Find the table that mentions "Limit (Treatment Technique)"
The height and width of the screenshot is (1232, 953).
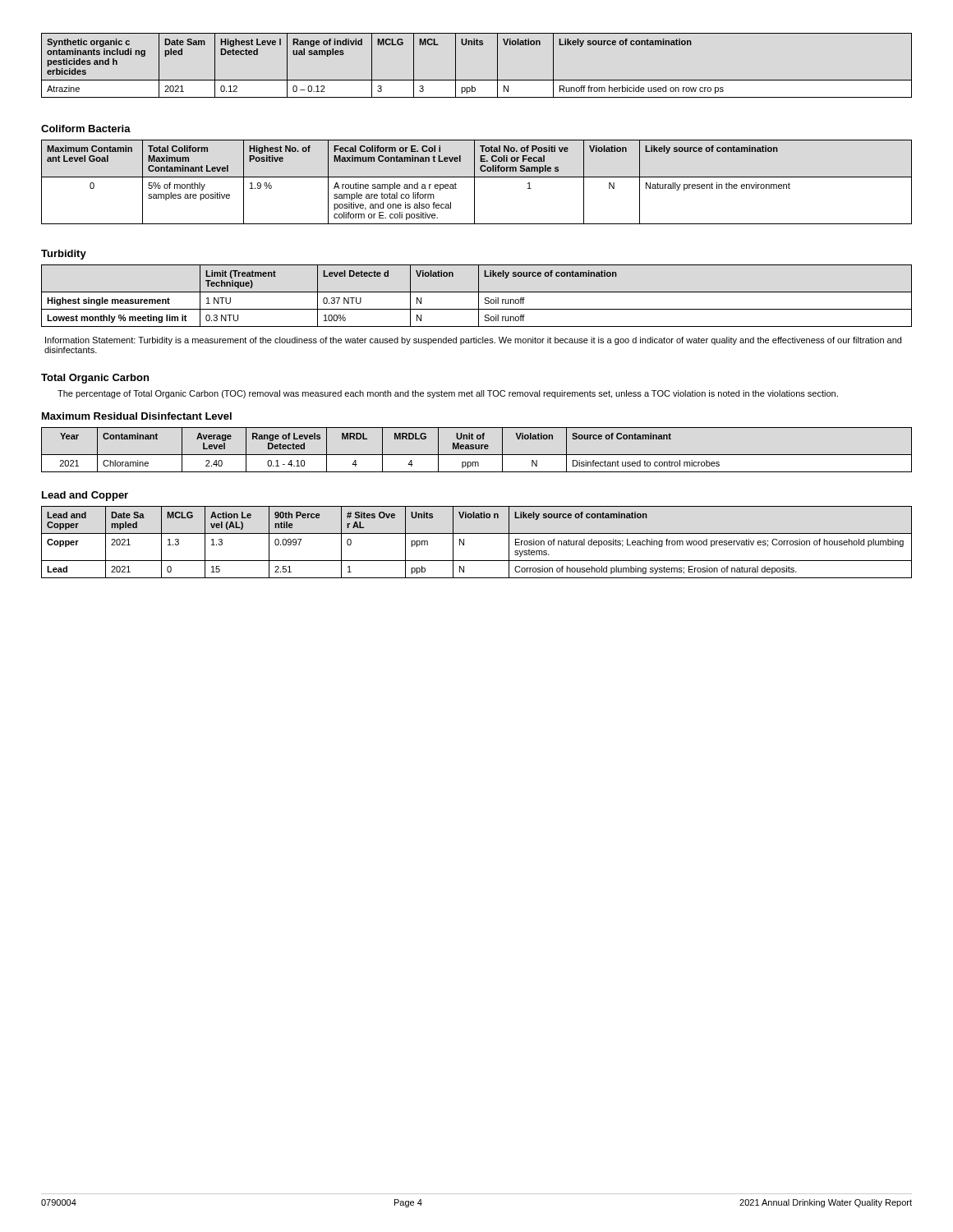[x=476, y=296]
